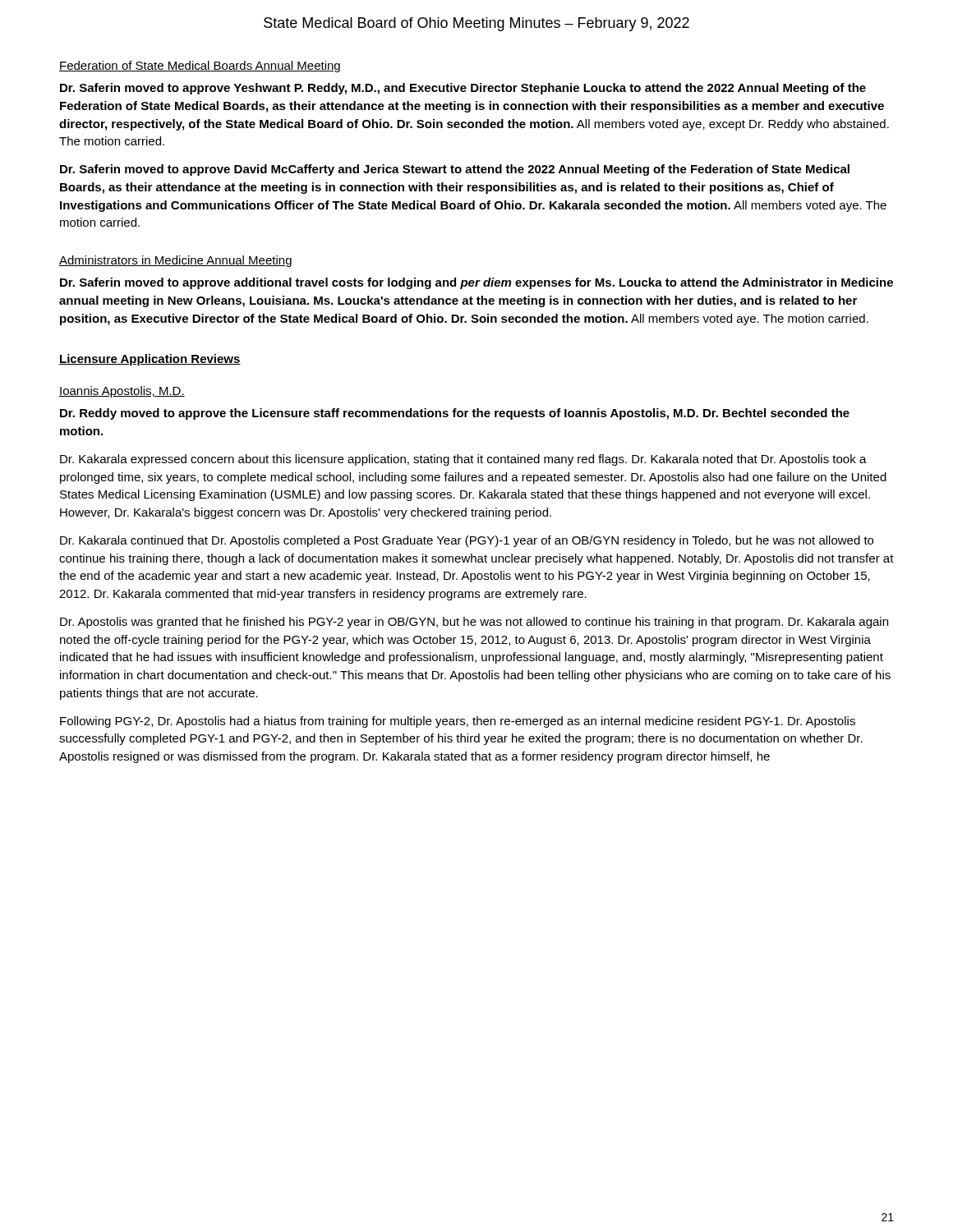Select the section header that says "Ioannis Apostolis, M.D."

[x=122, y=391]
